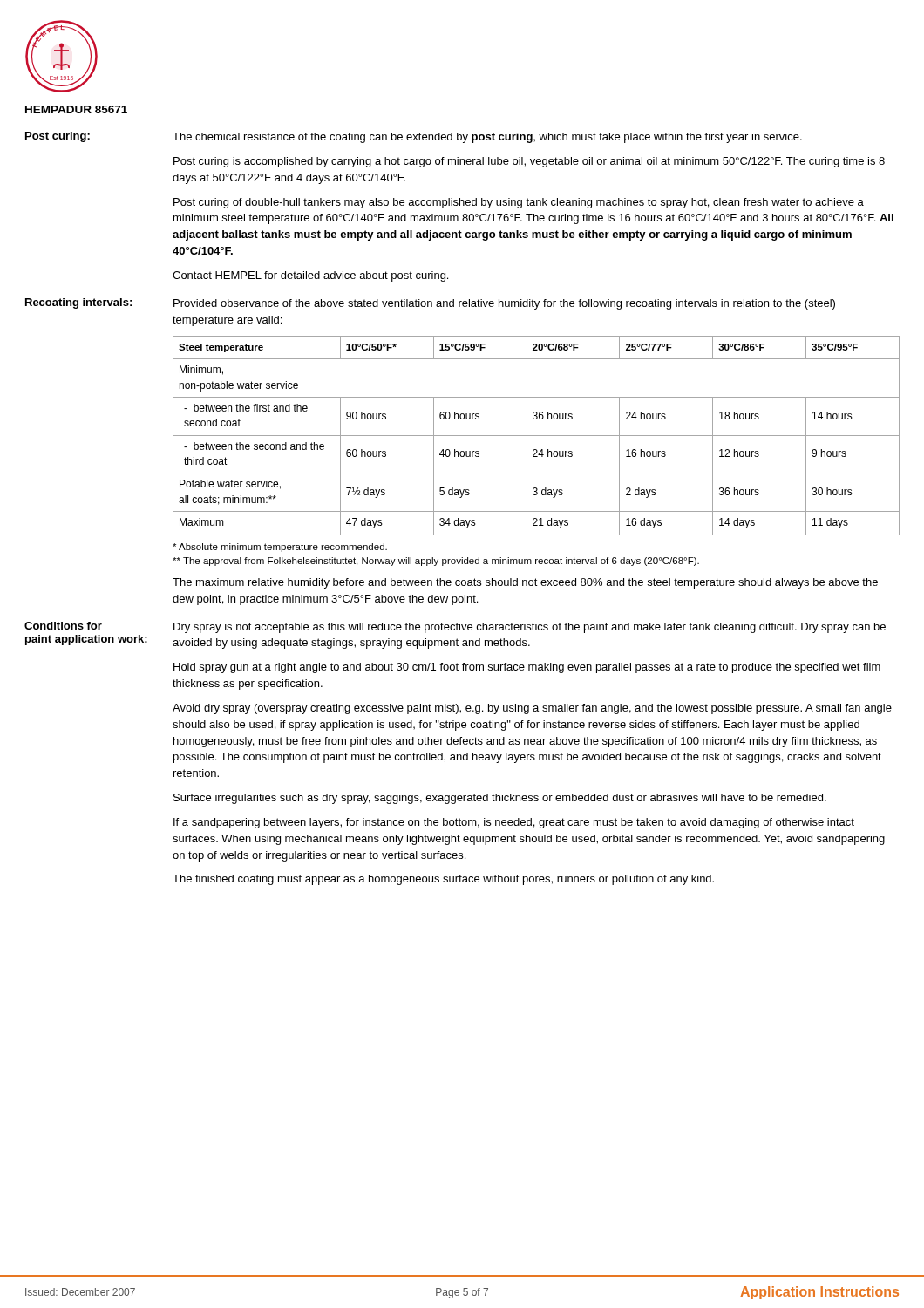
Task: Locate the table with the text "12 hours"
Action: (536, 436)
